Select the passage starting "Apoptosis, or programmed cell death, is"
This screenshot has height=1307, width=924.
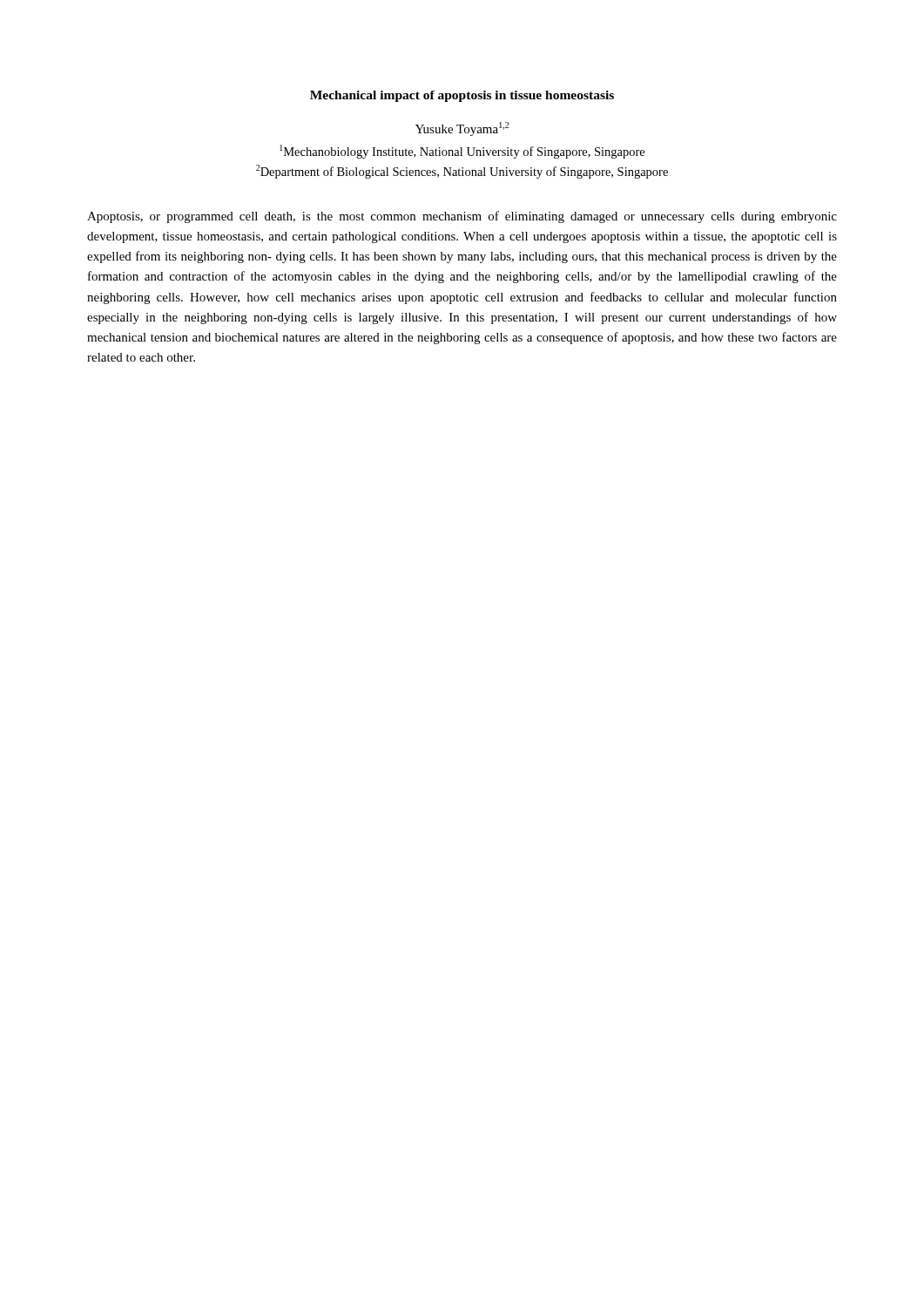click(x=462, y=287)
